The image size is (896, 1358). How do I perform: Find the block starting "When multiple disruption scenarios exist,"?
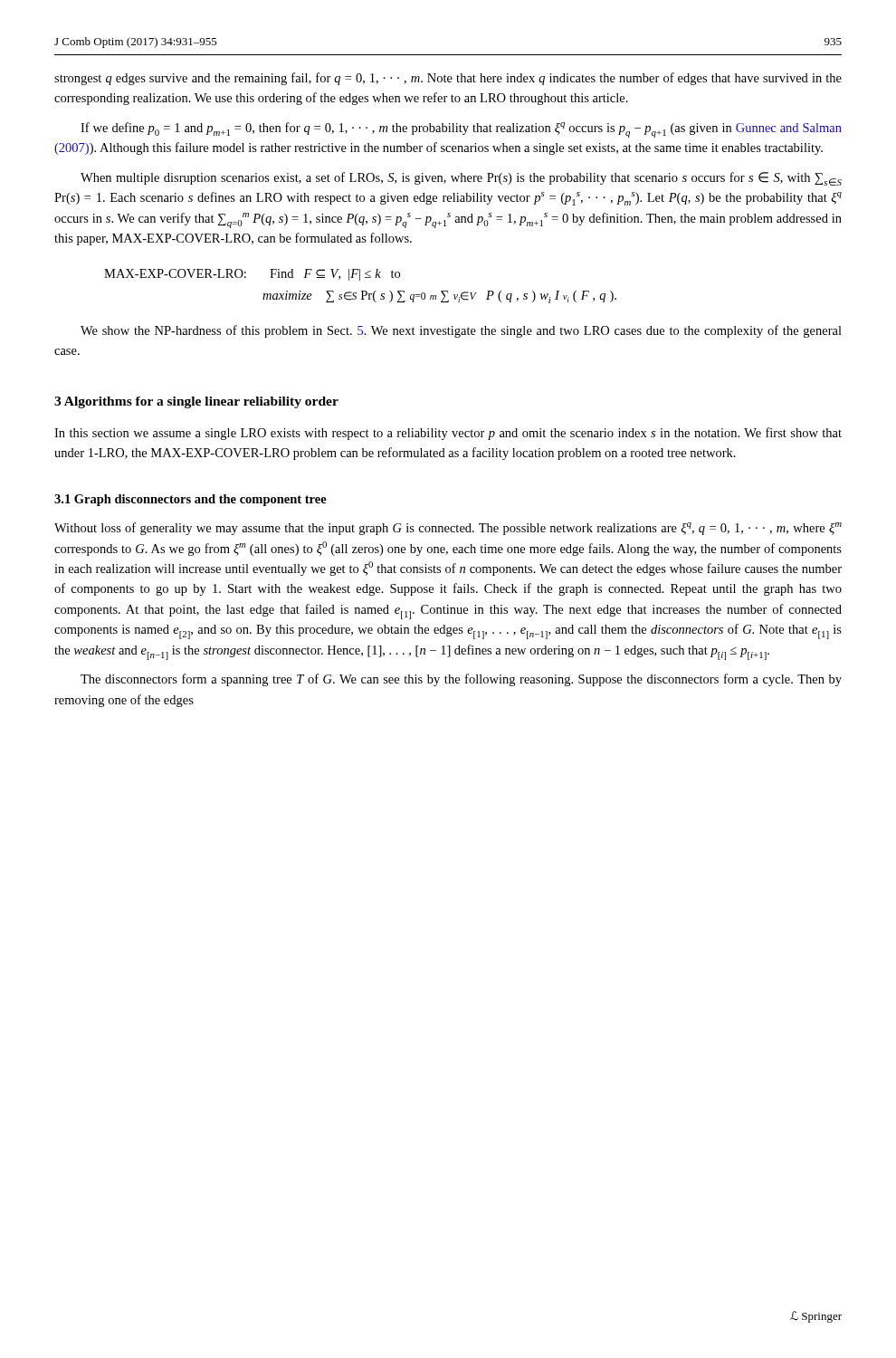point(448,208)
